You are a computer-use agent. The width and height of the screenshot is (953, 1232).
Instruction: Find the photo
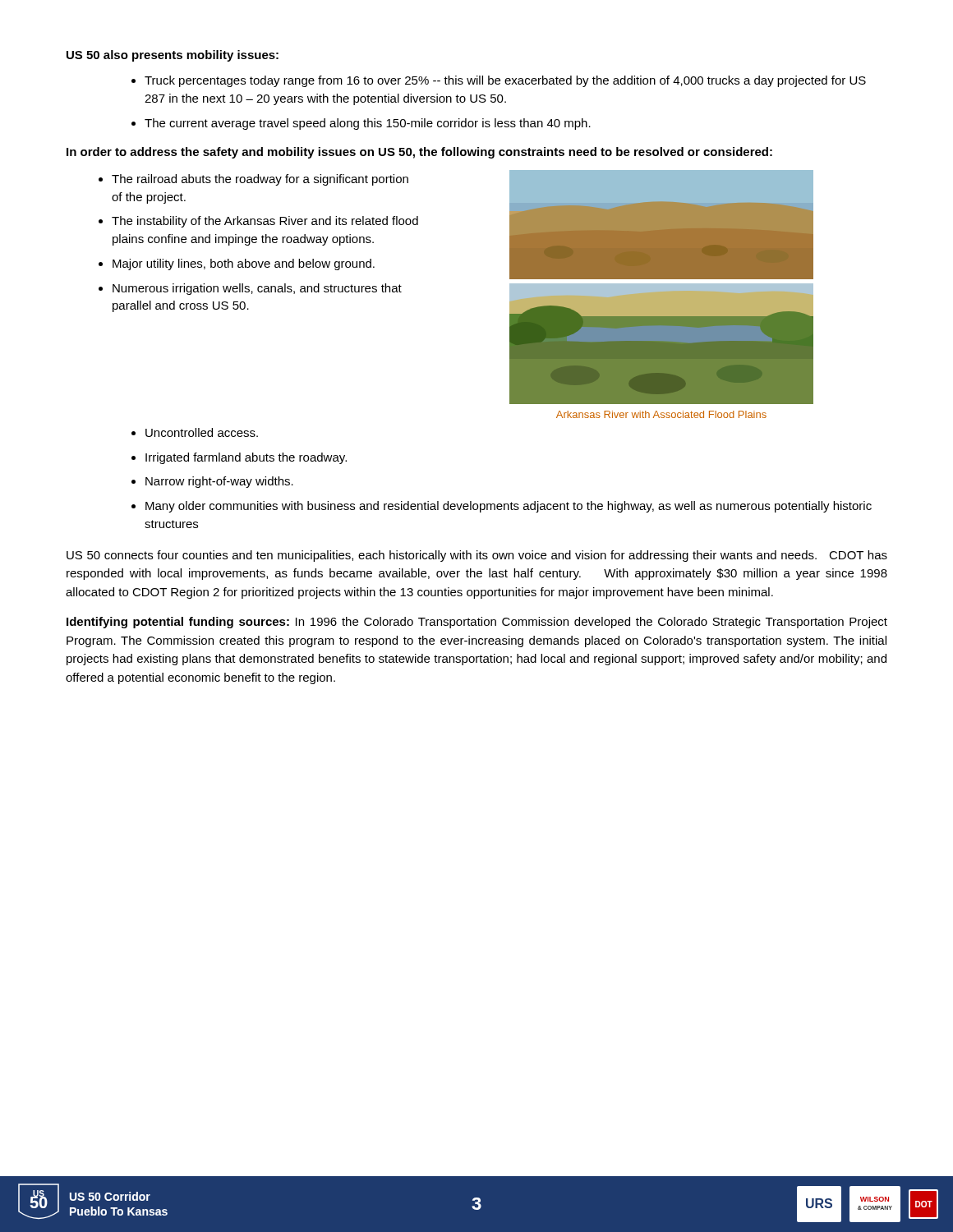click(661, 295)
